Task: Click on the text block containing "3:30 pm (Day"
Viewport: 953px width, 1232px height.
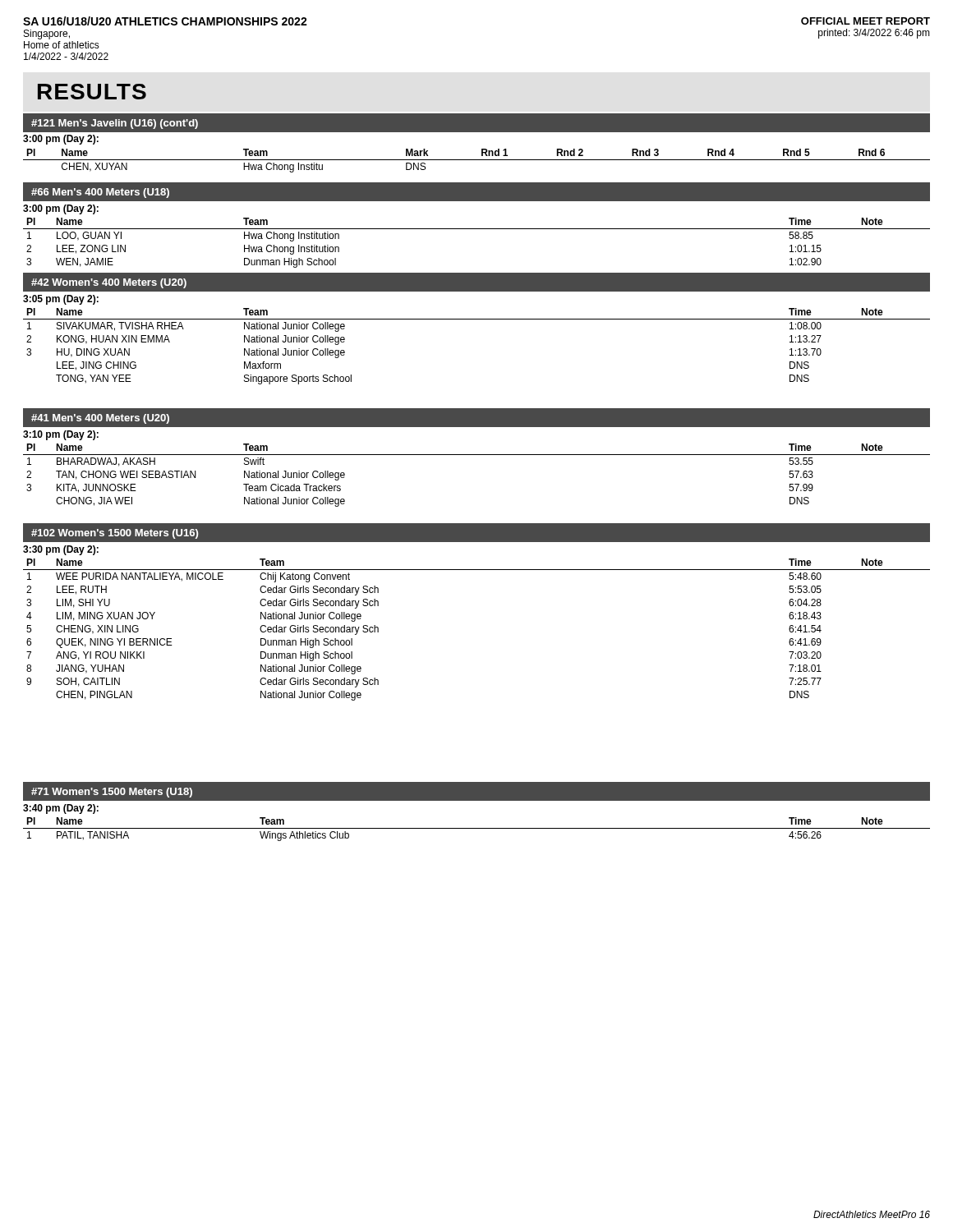Action: point(61,549)
